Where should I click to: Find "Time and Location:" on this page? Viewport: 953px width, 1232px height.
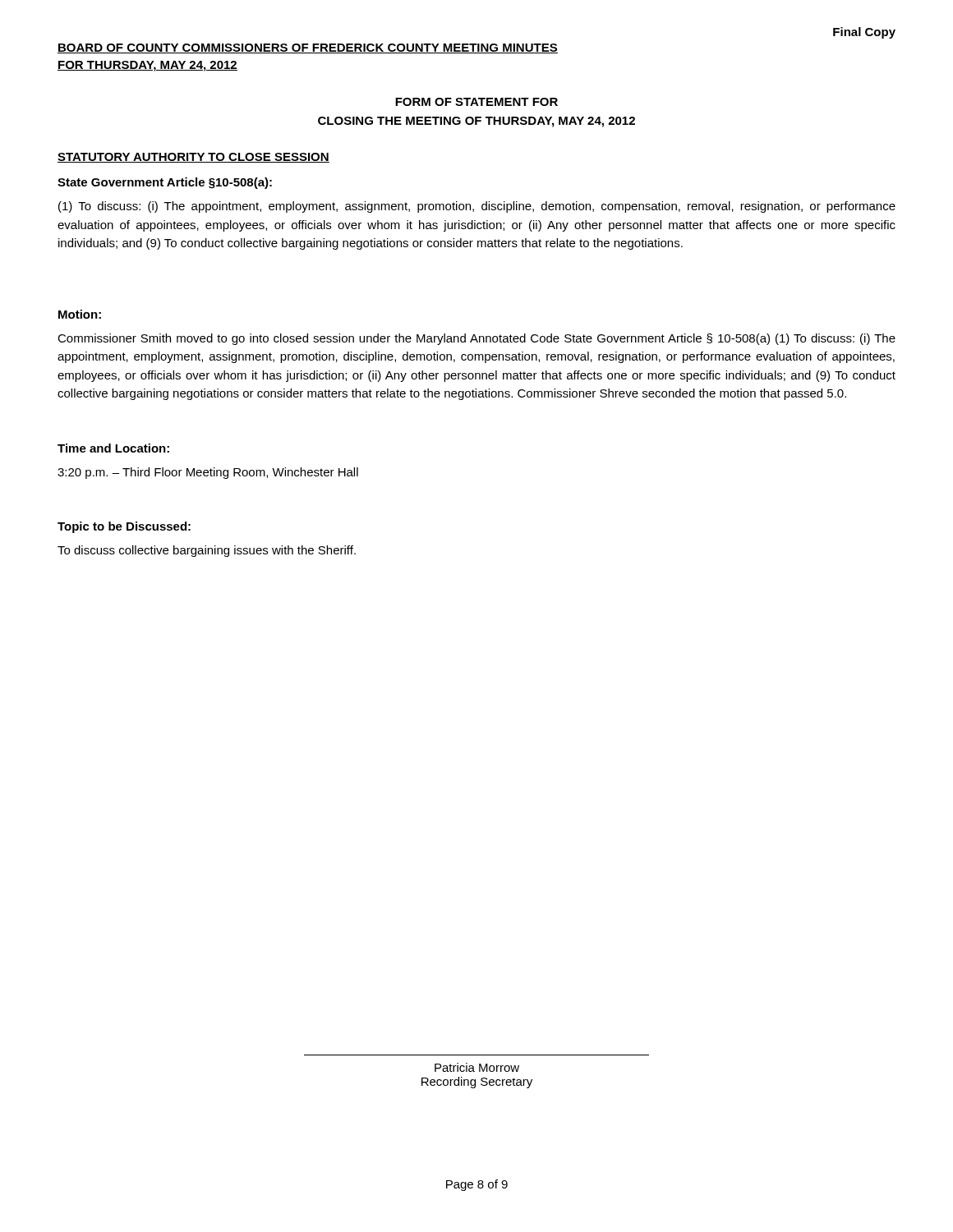(x=114, y=448)
